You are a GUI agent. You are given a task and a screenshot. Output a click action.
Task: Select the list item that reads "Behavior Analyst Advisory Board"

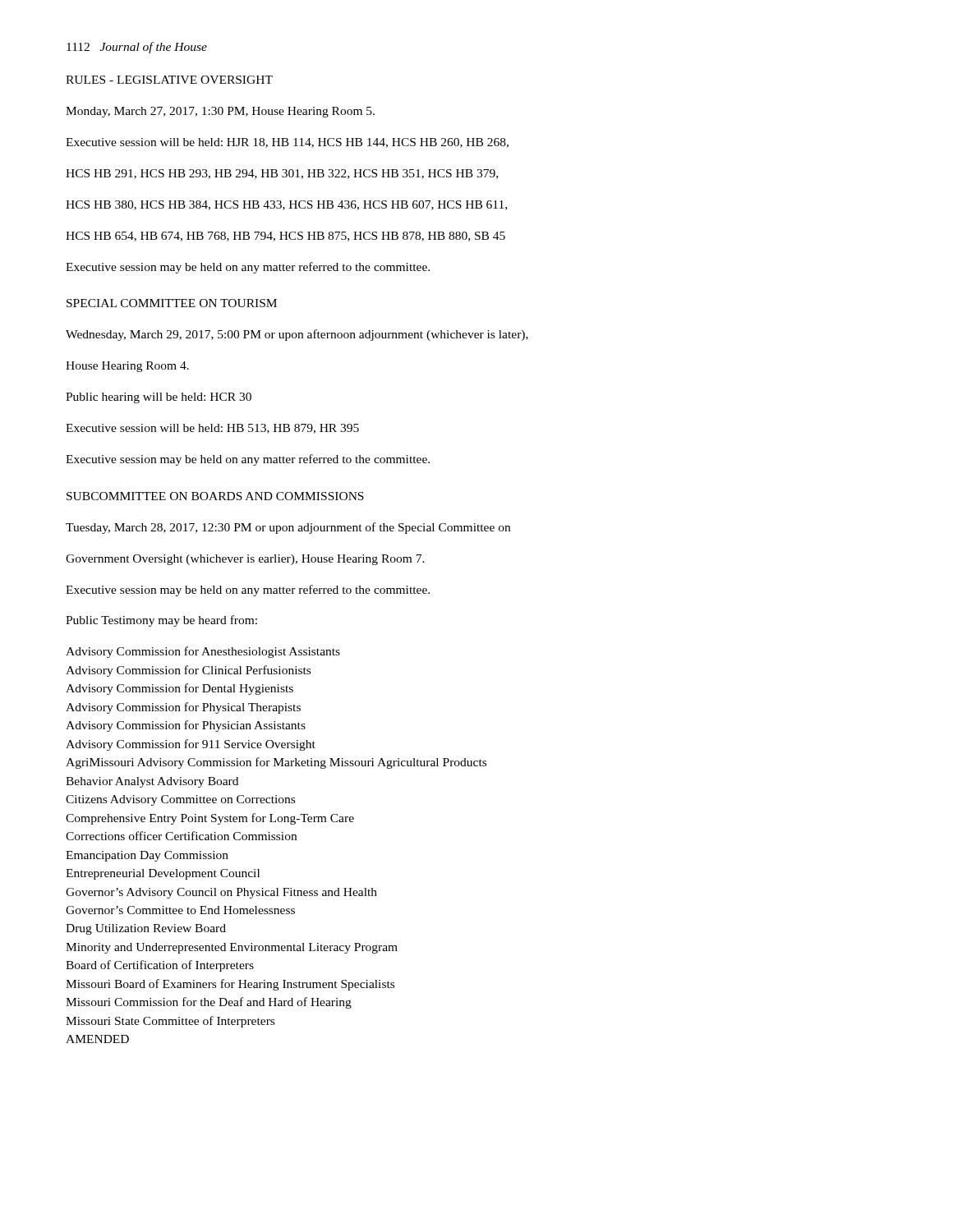click(152, 780)
